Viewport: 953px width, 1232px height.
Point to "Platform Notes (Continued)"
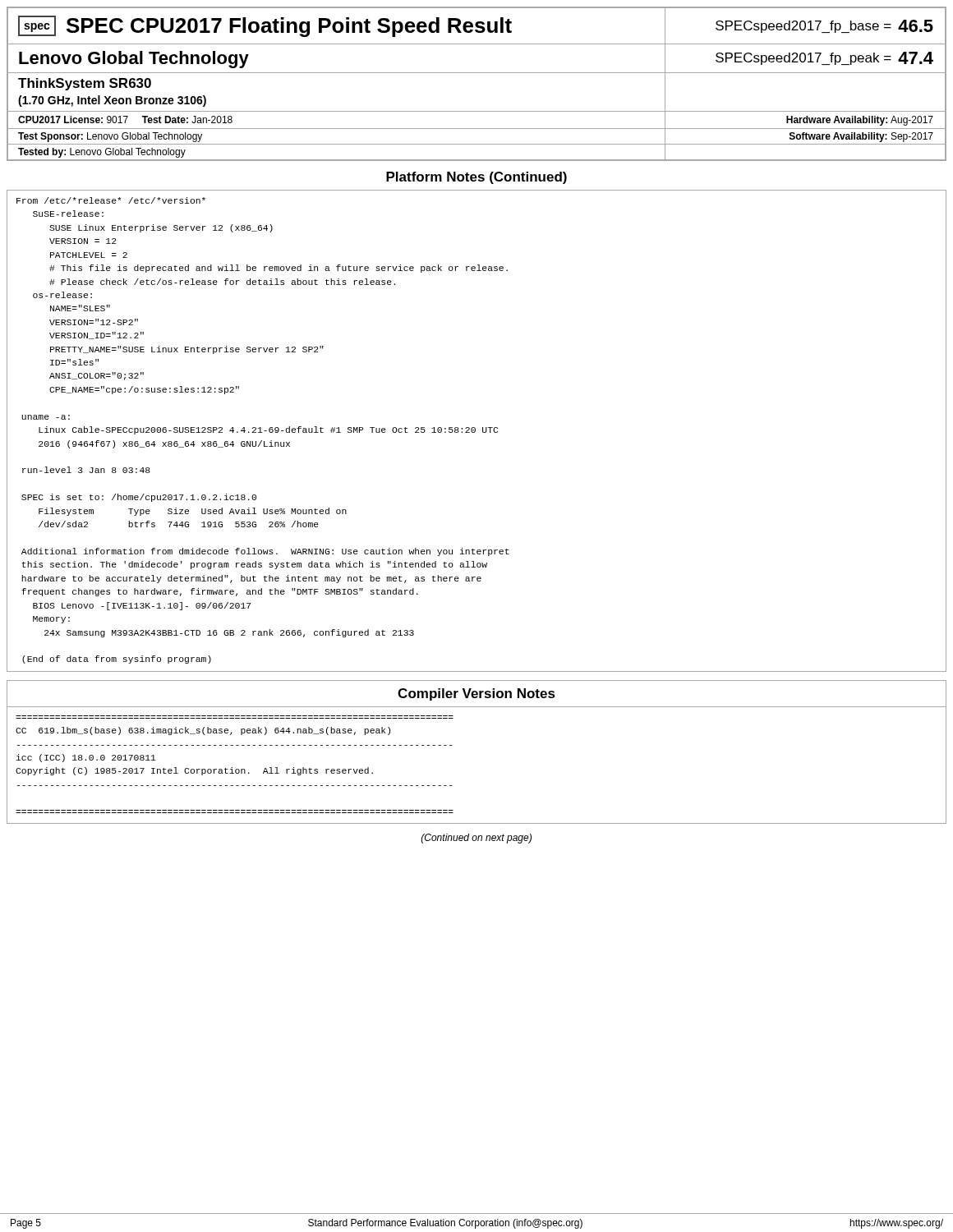[476, 177]
